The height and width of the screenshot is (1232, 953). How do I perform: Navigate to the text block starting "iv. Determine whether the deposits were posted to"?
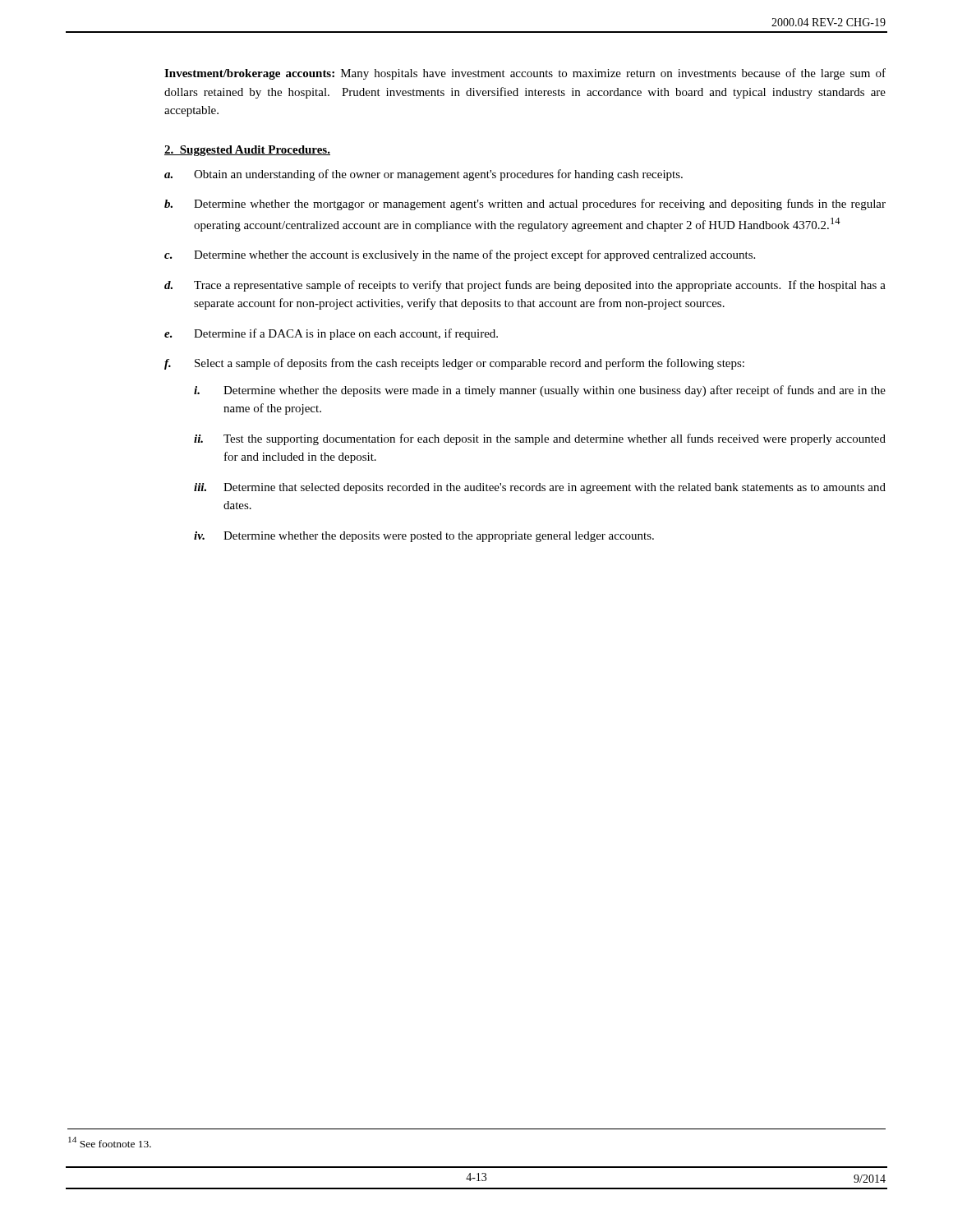pos(540,535)
